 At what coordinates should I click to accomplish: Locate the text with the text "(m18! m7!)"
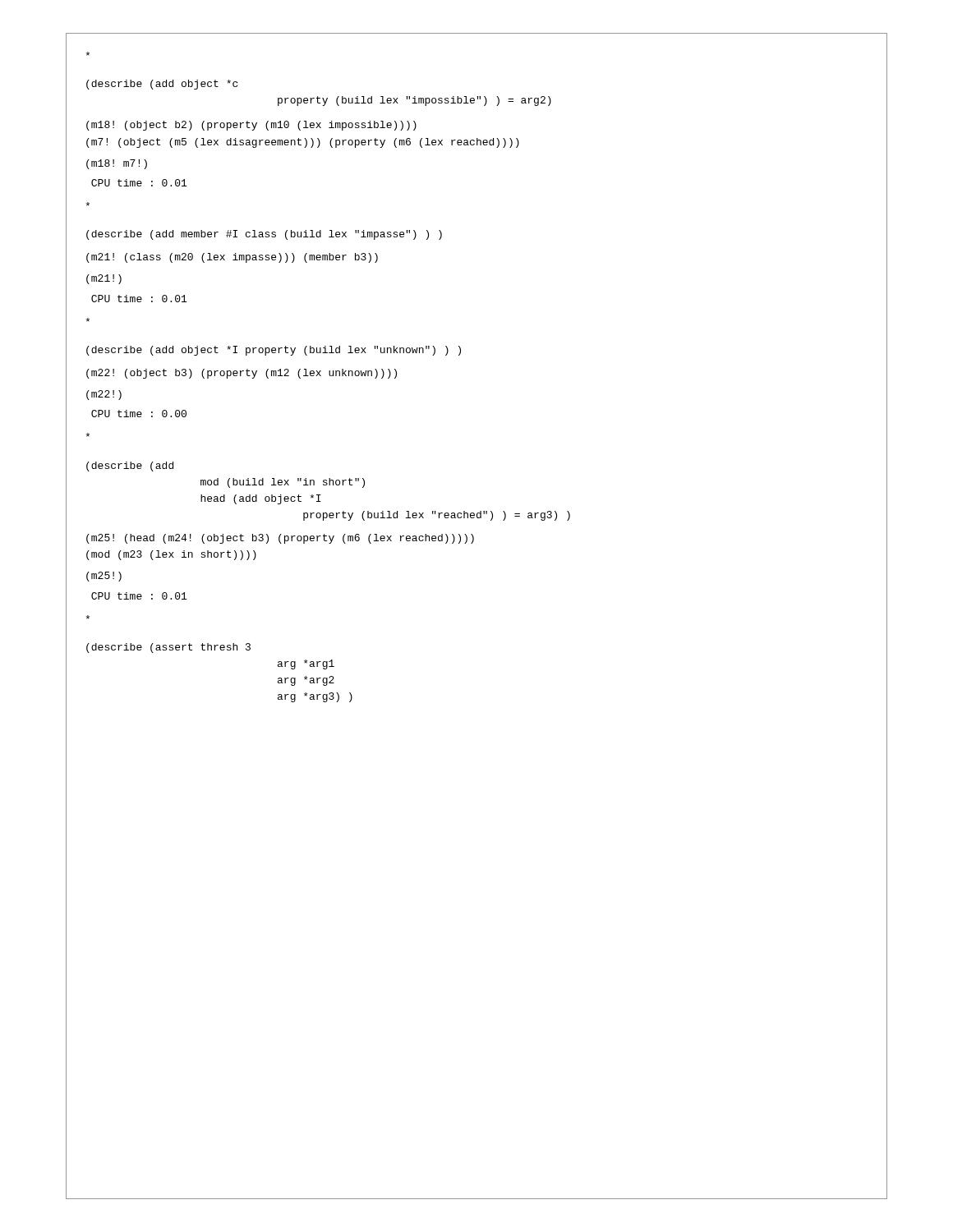point(117,164)
